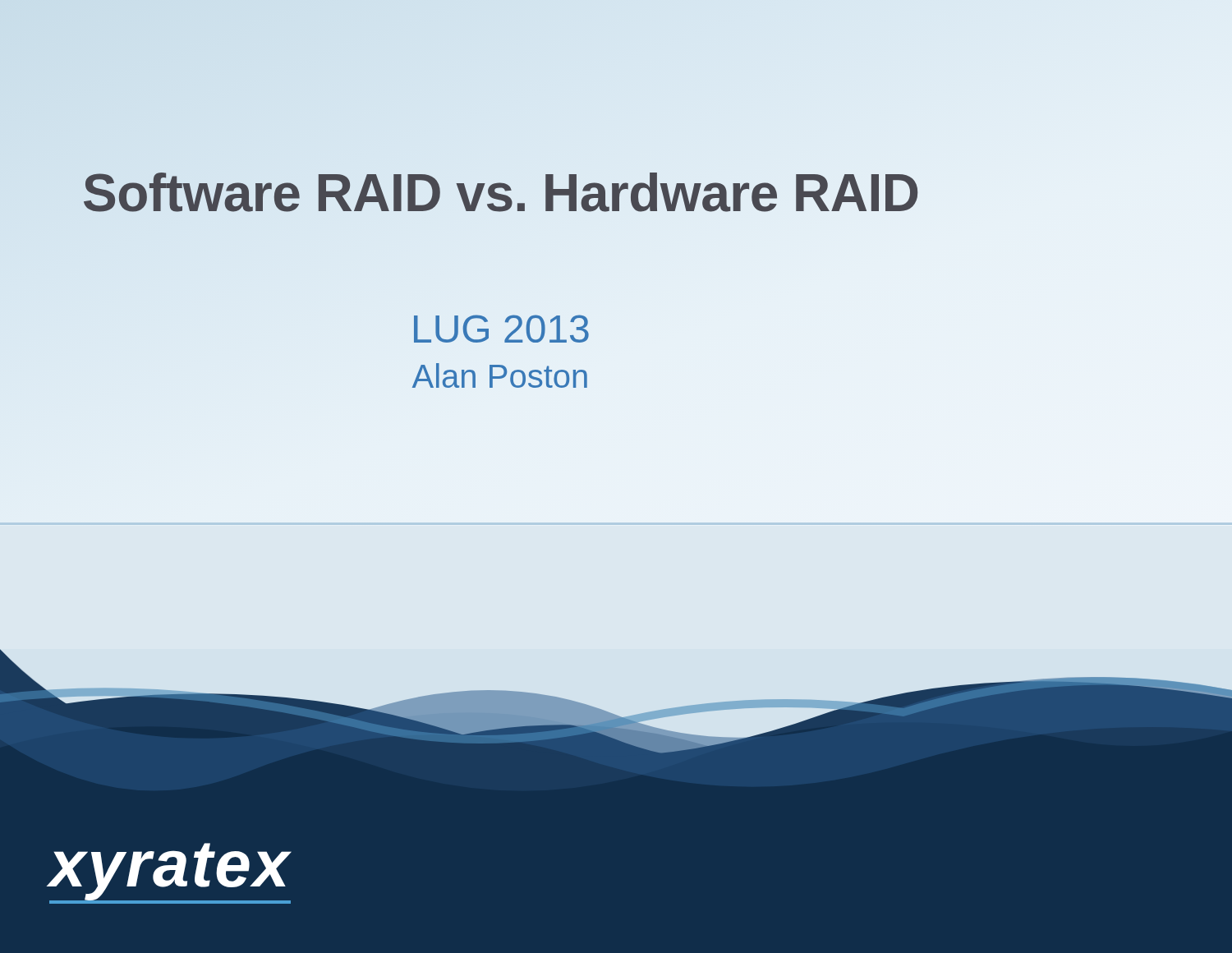This screenshot has height=953, width=1232.
Task: Where is the title that starts "Software RAID vs."?
Action: click(x=501, y=193)
